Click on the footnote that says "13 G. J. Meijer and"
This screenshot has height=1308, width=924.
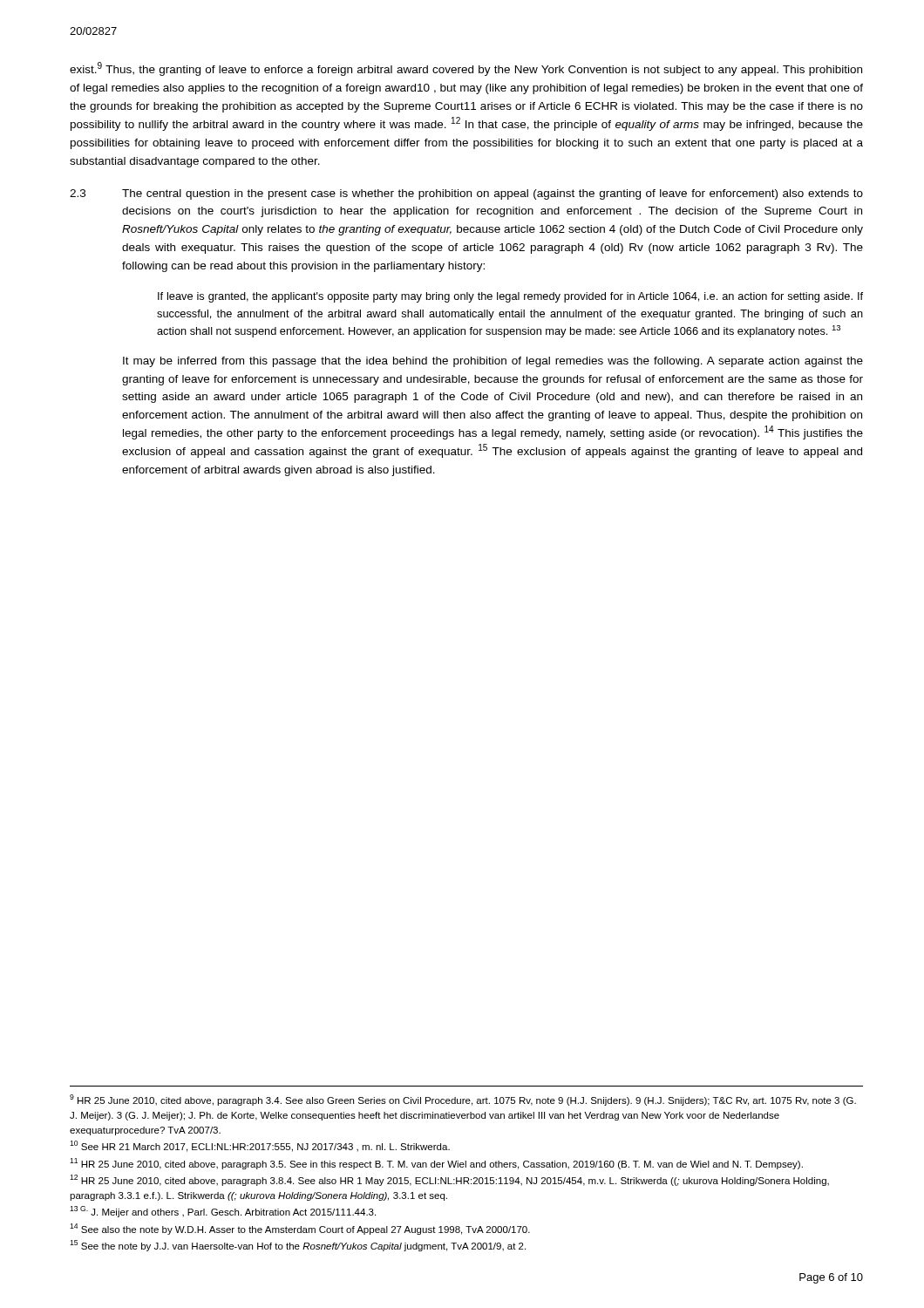[x=223, y=1211]
